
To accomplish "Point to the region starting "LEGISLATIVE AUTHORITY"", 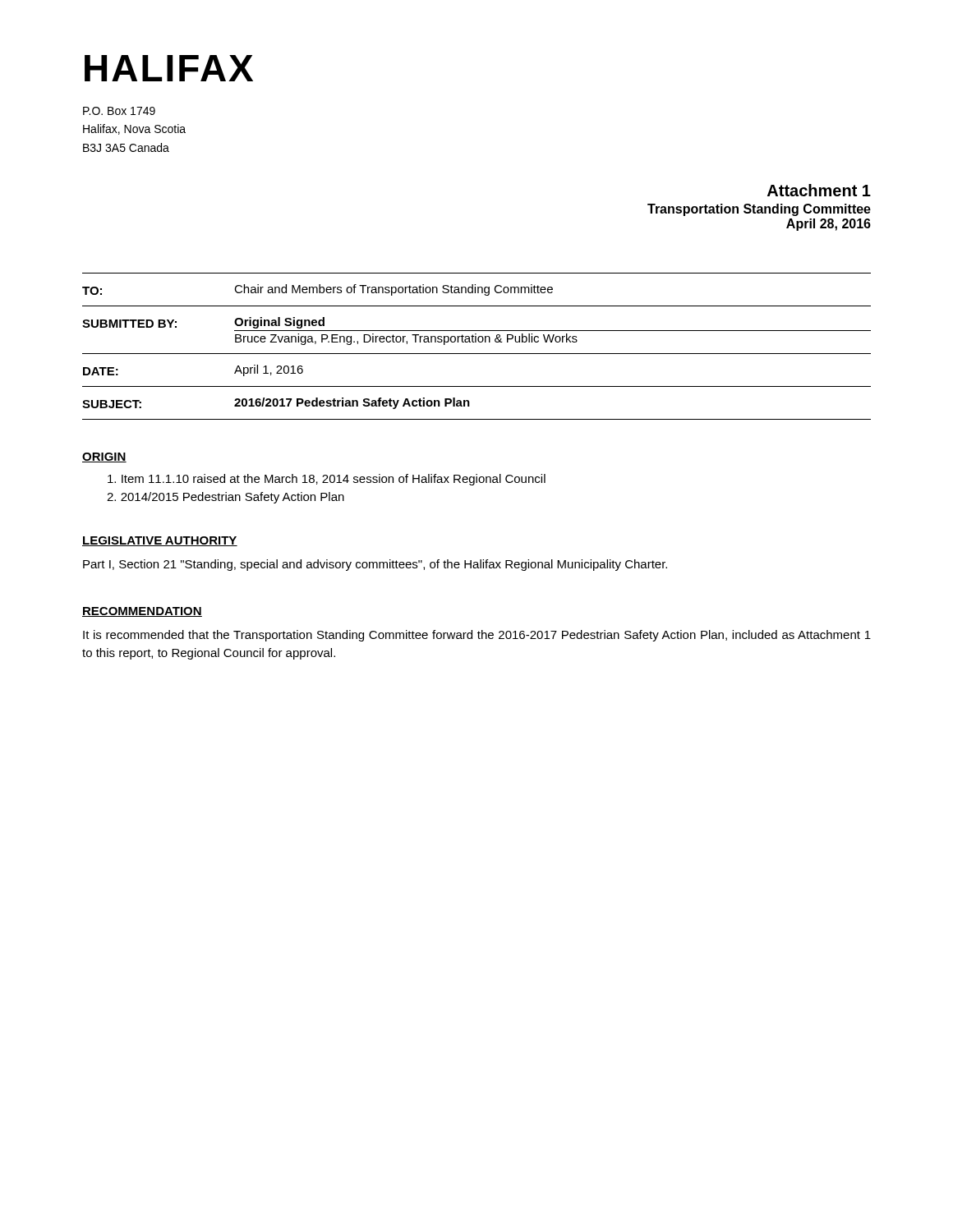I will 160,540.
